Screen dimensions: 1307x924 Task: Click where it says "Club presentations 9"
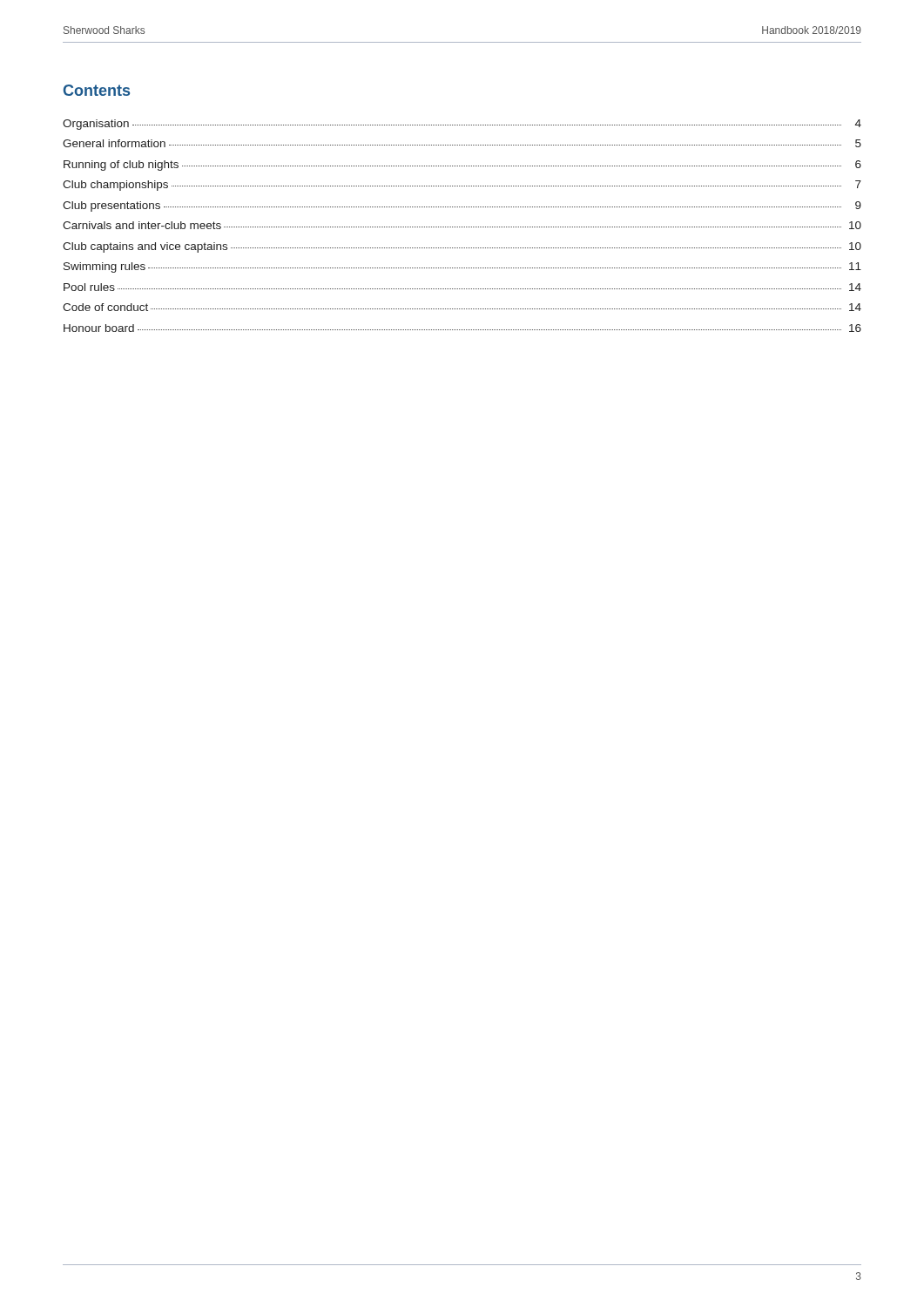tap(462, 204)
